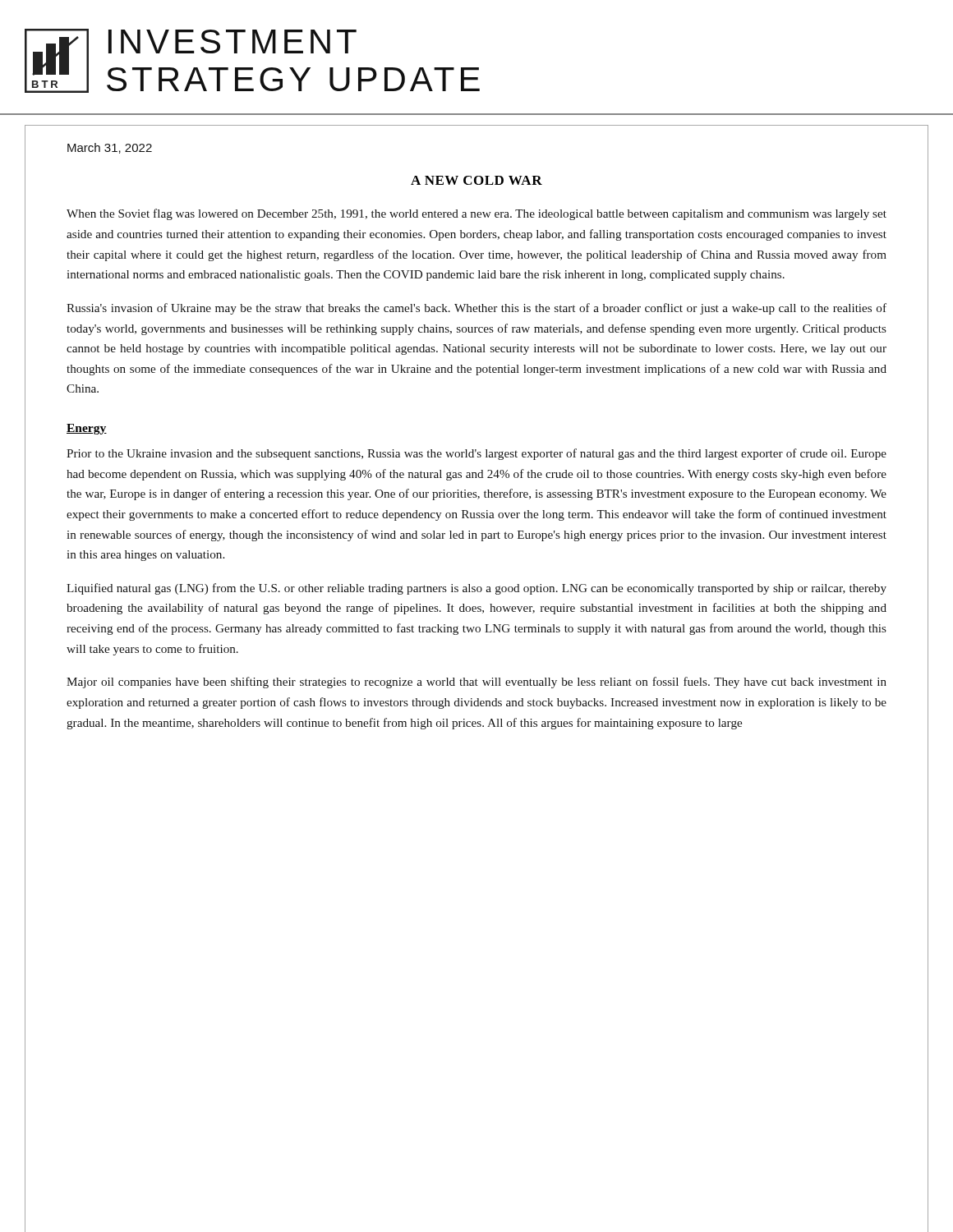Image resolution: width=953 pixels, height=1232 pixels.
Task: Locate the block of text that opens with "When the Soviet flag was"
Action: click(476, 244)
